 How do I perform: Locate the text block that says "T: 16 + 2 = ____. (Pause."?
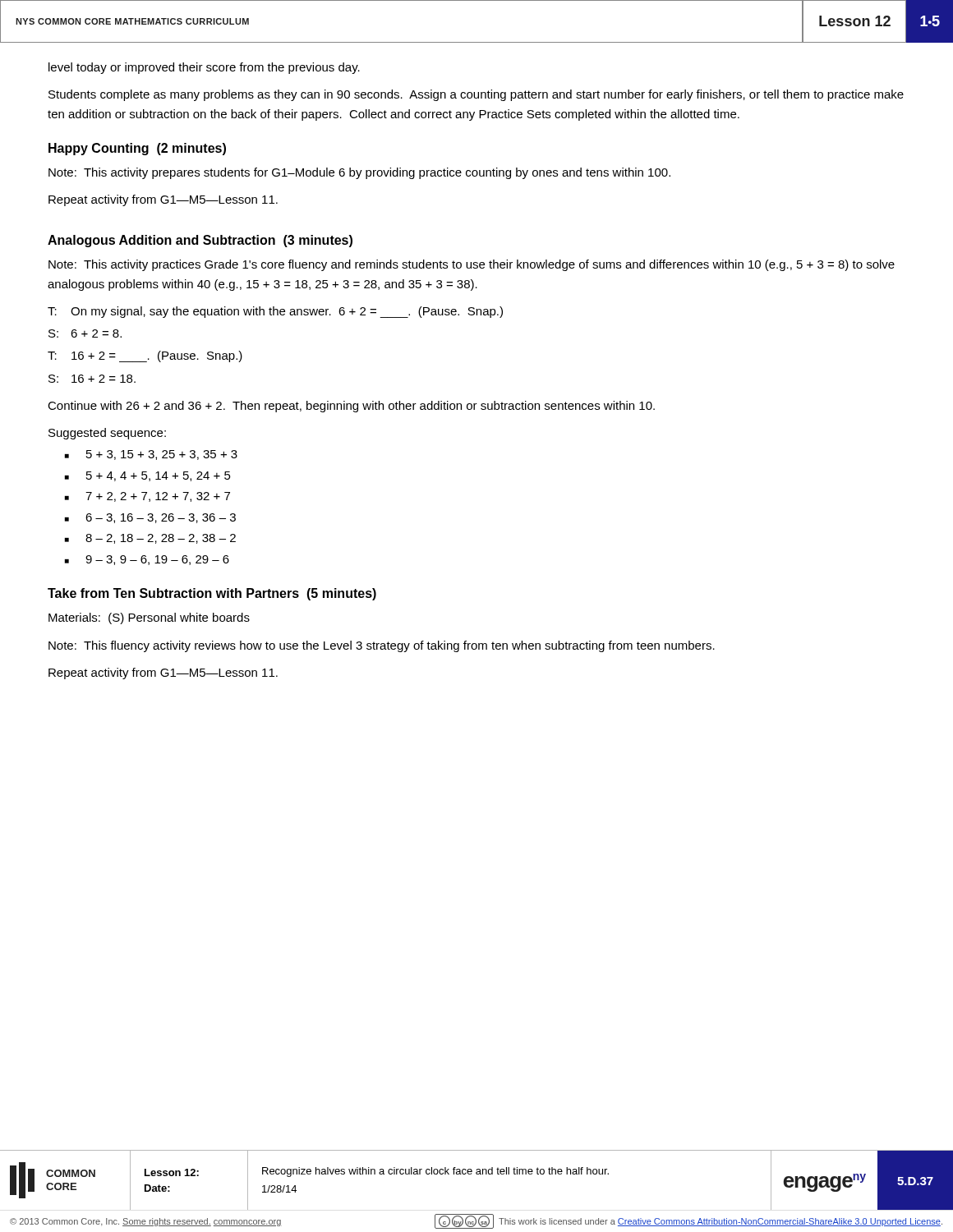(x=145, y=355)
